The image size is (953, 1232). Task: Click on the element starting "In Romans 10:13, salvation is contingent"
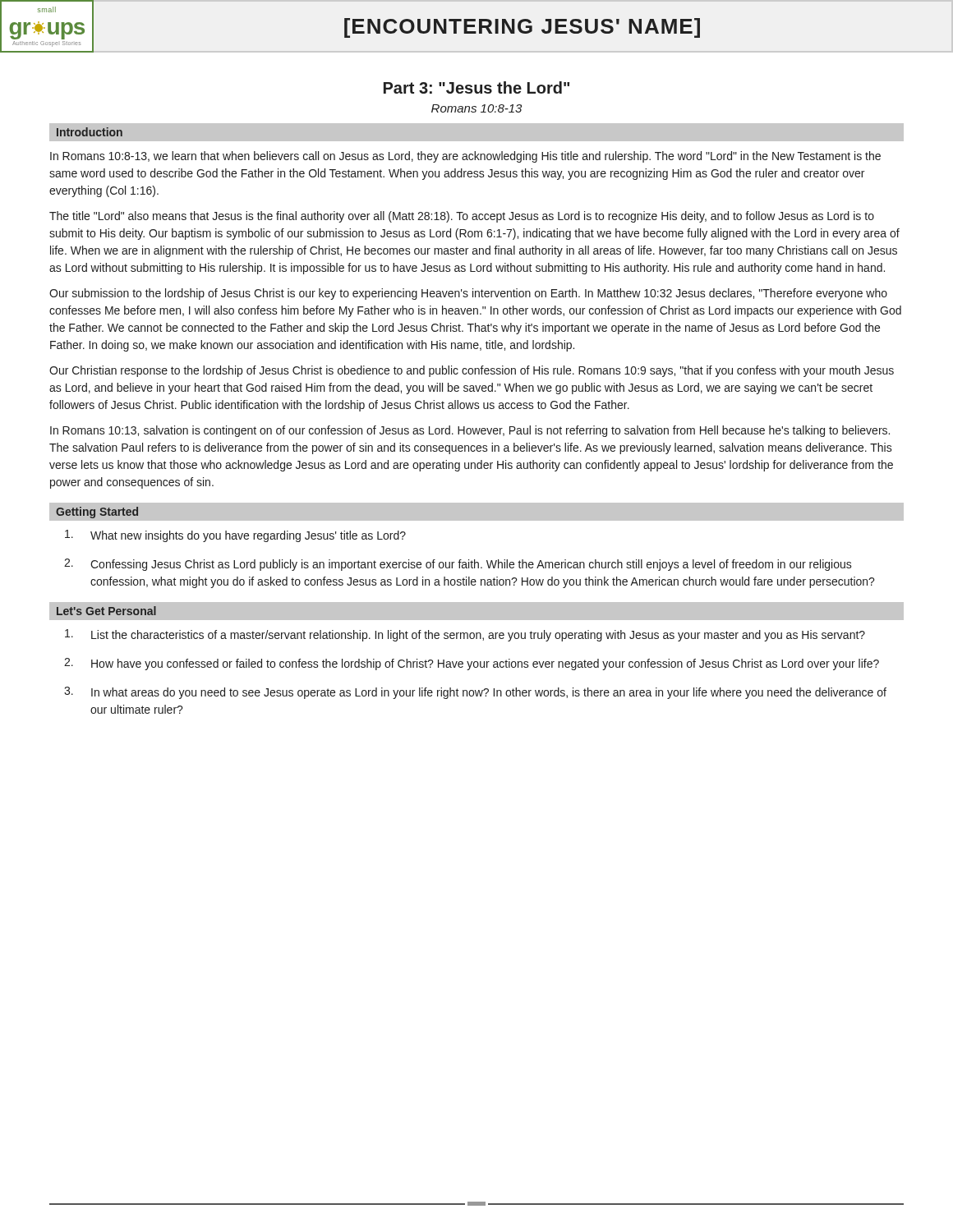pyautogui.click(x=471, y=456)
